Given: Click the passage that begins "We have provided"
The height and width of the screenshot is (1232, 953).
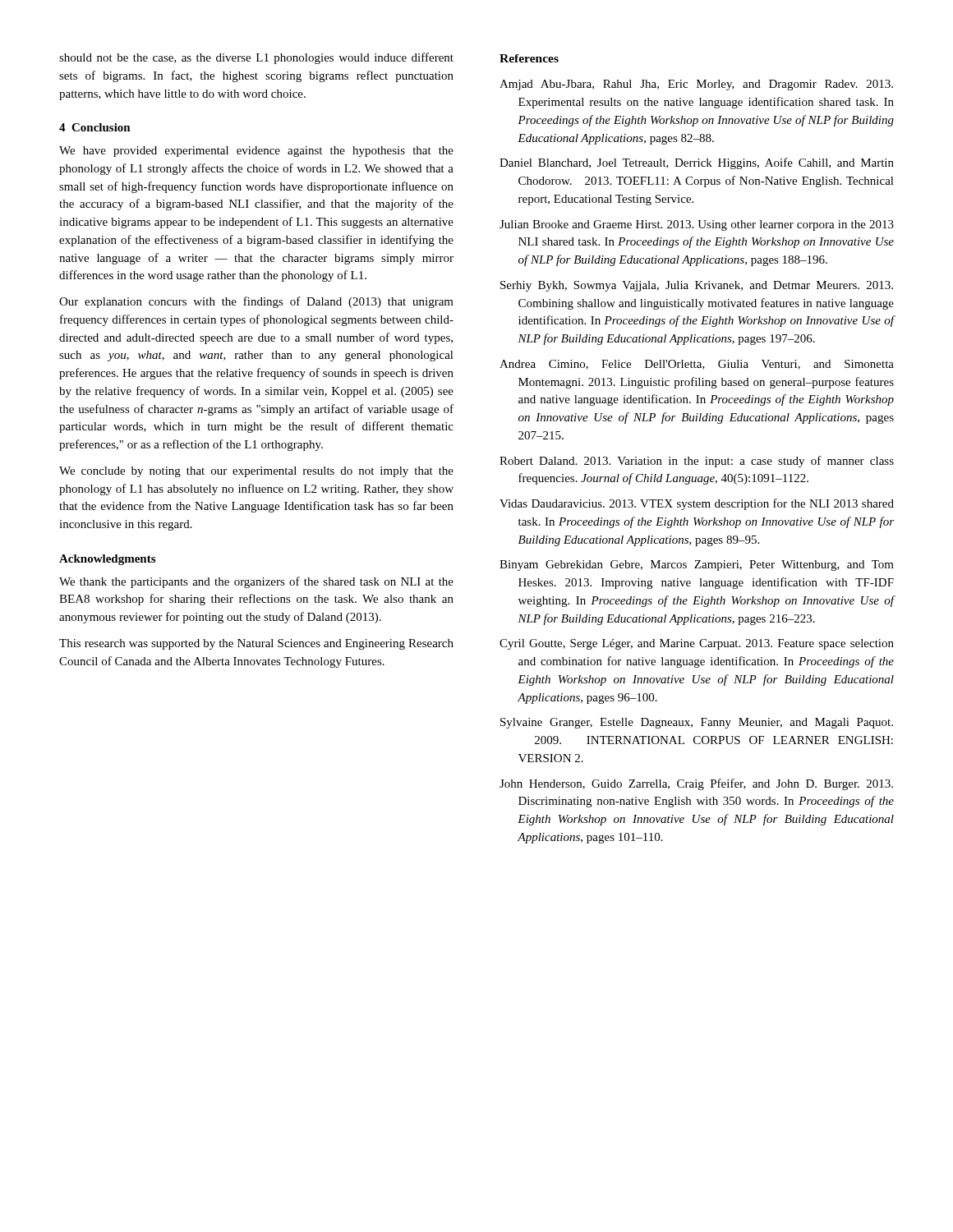Looking at the screenshot, I should (x=256, y=214).
